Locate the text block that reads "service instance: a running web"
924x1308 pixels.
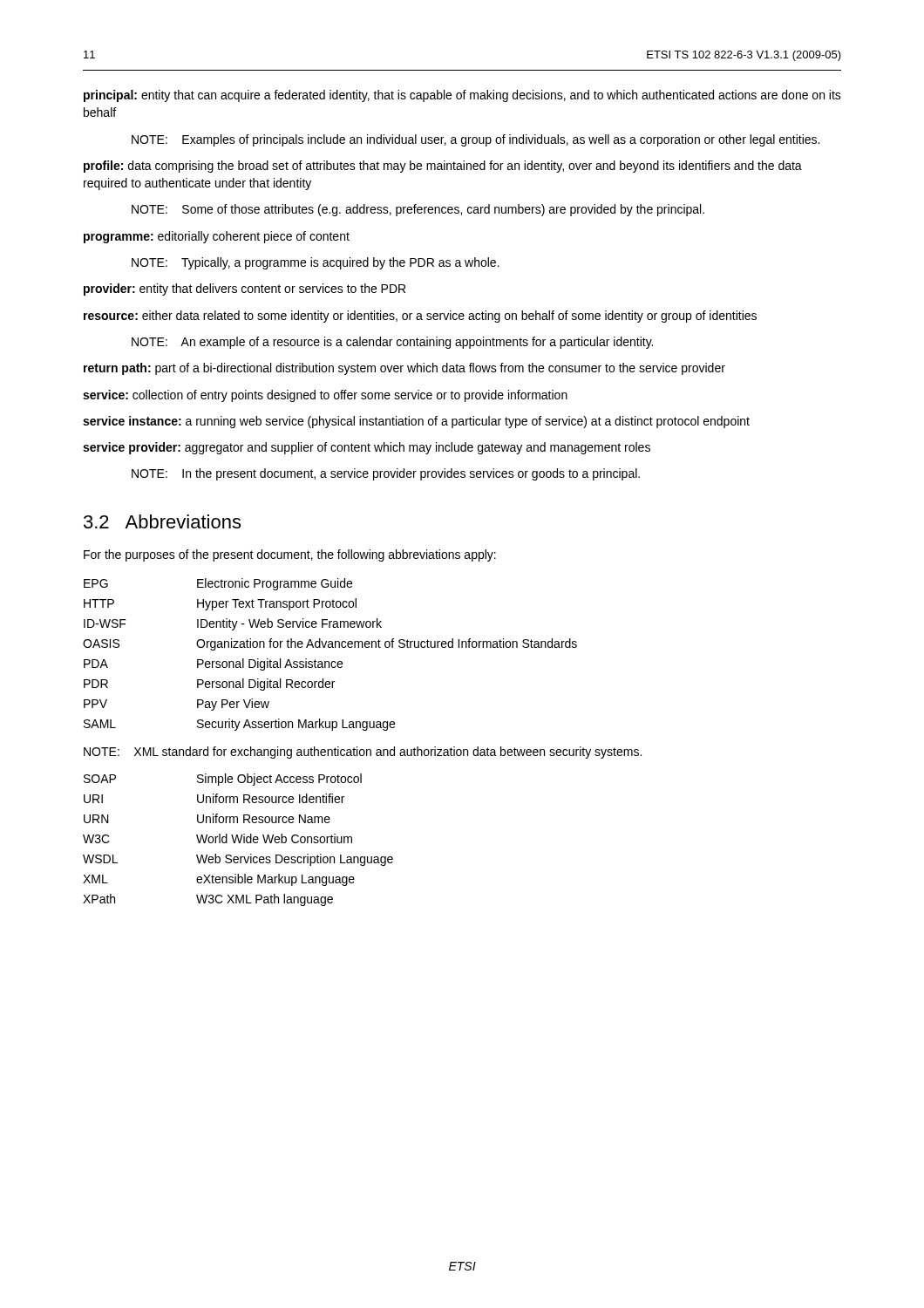pos(416,421)
